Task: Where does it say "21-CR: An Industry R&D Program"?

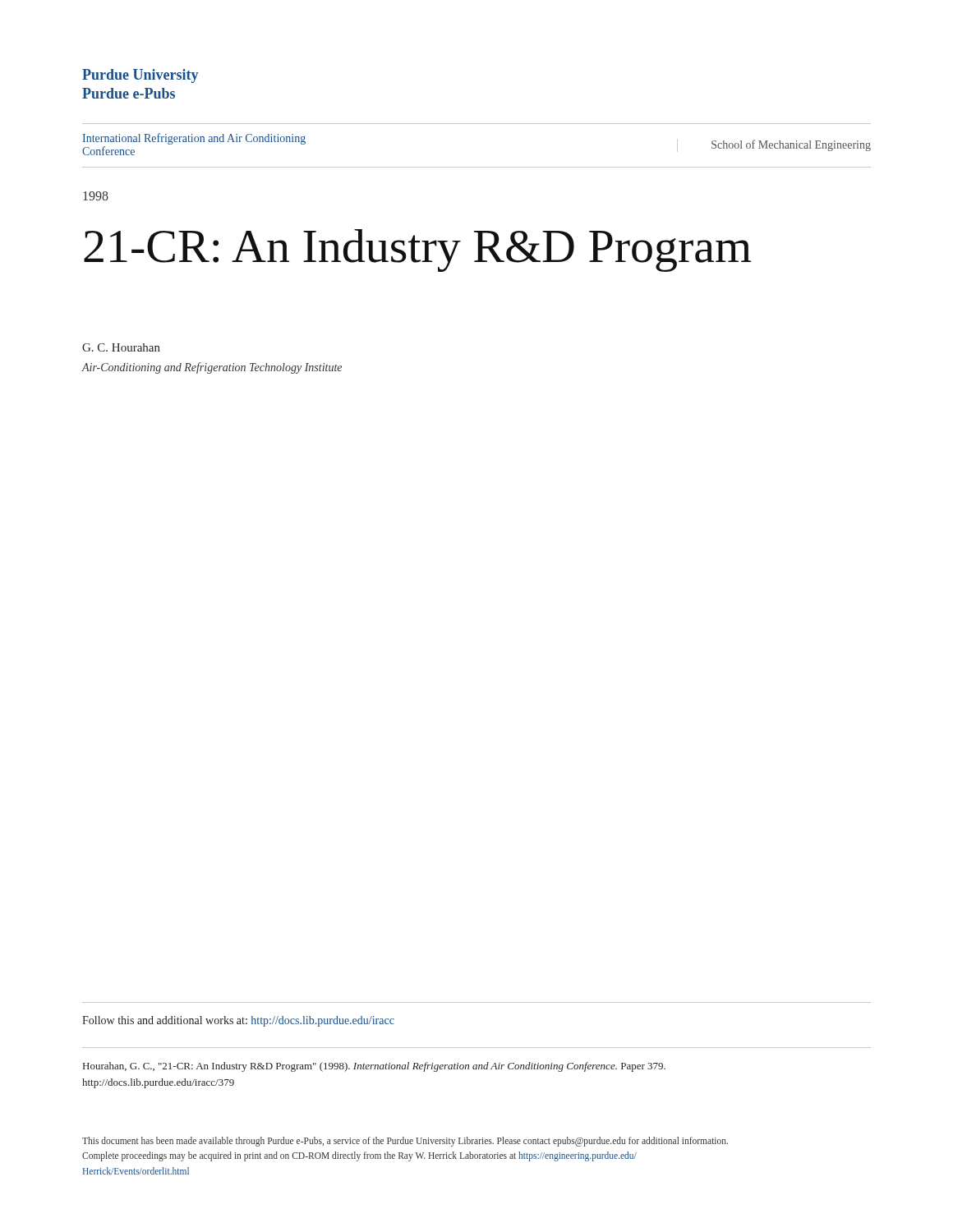Action: click(417, 246)
